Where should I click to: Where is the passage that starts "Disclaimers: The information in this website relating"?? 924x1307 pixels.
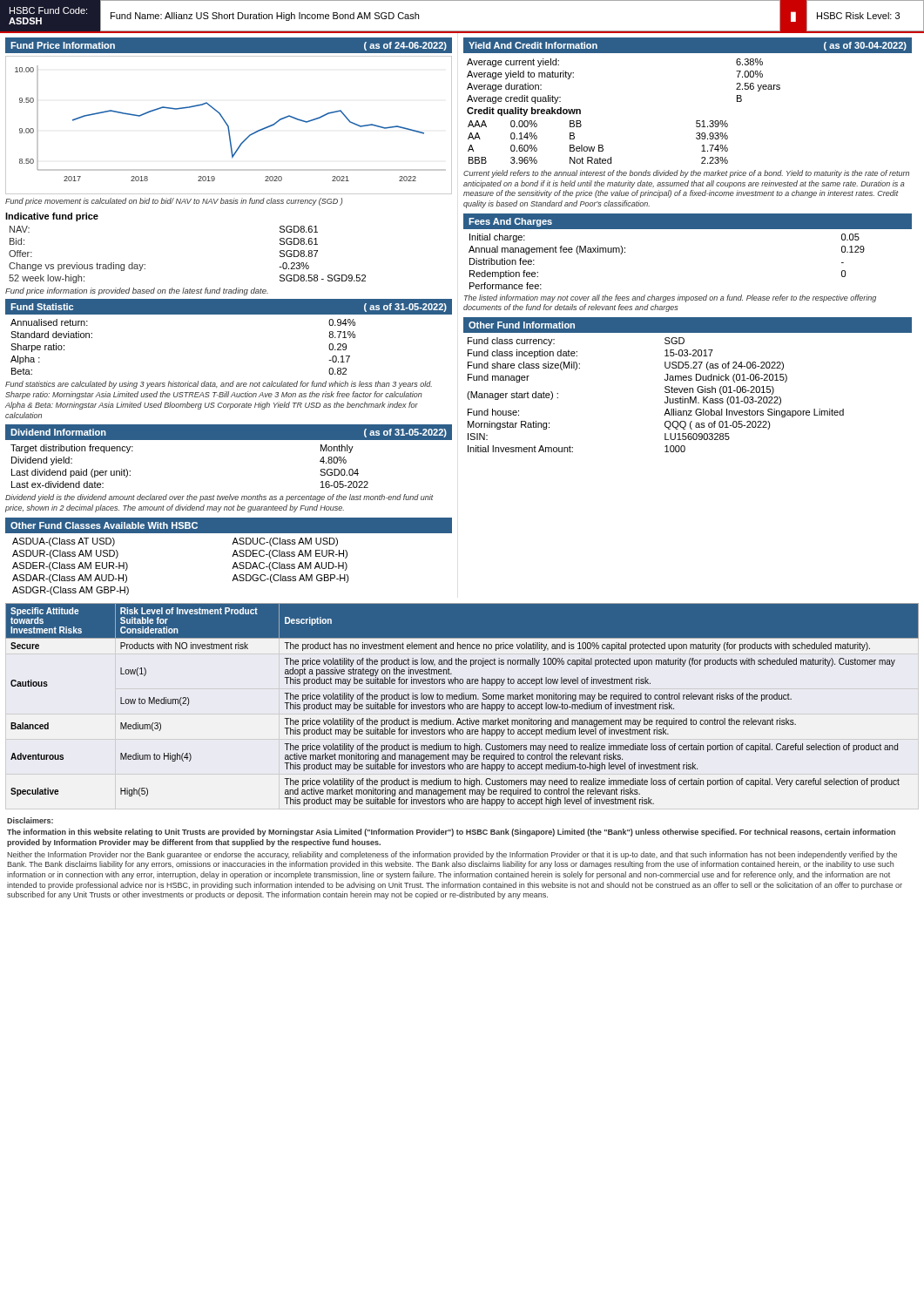coord(462,859)
